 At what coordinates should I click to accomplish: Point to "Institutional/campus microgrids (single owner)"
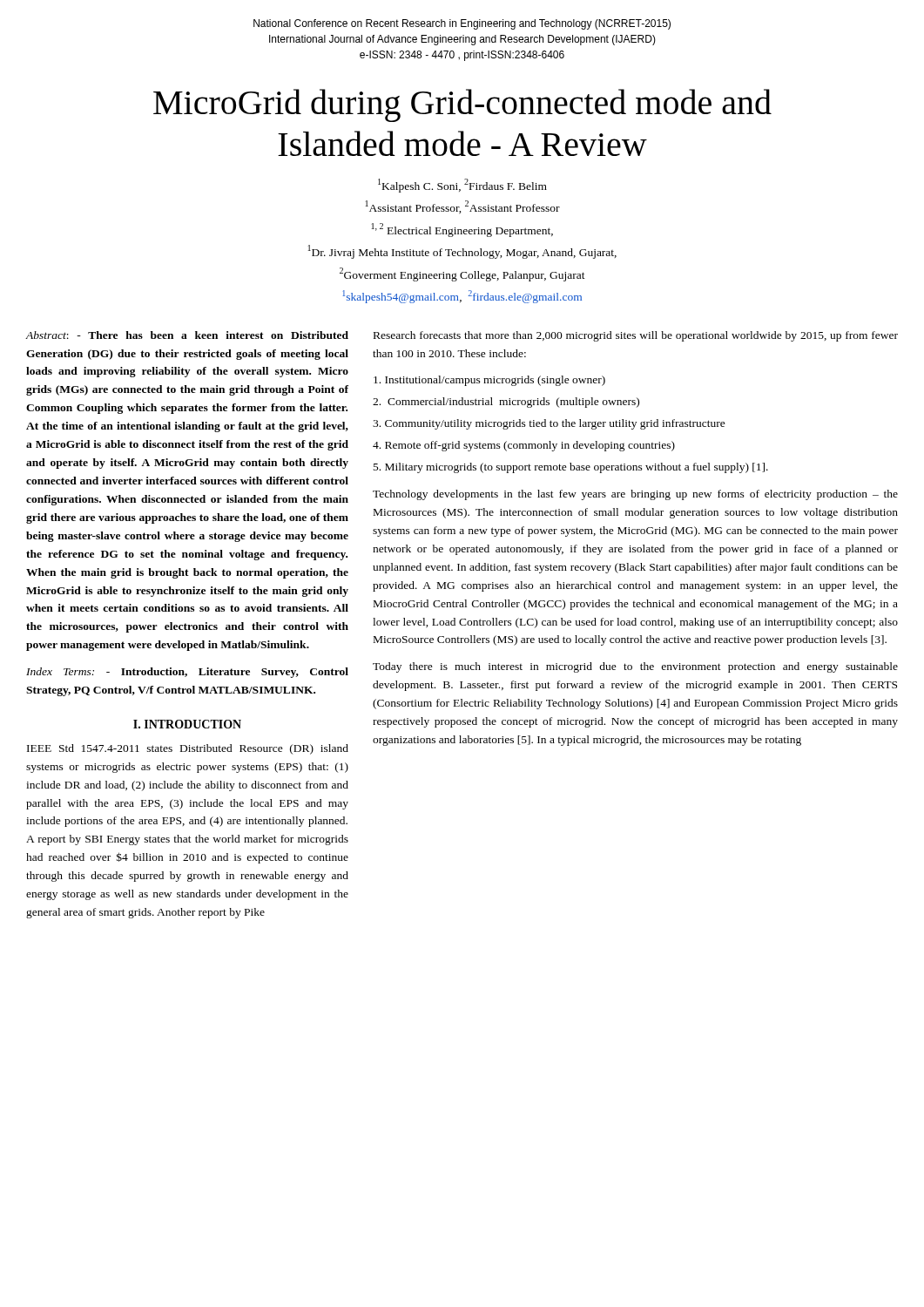pyautogui.click(x=489, y=380)
